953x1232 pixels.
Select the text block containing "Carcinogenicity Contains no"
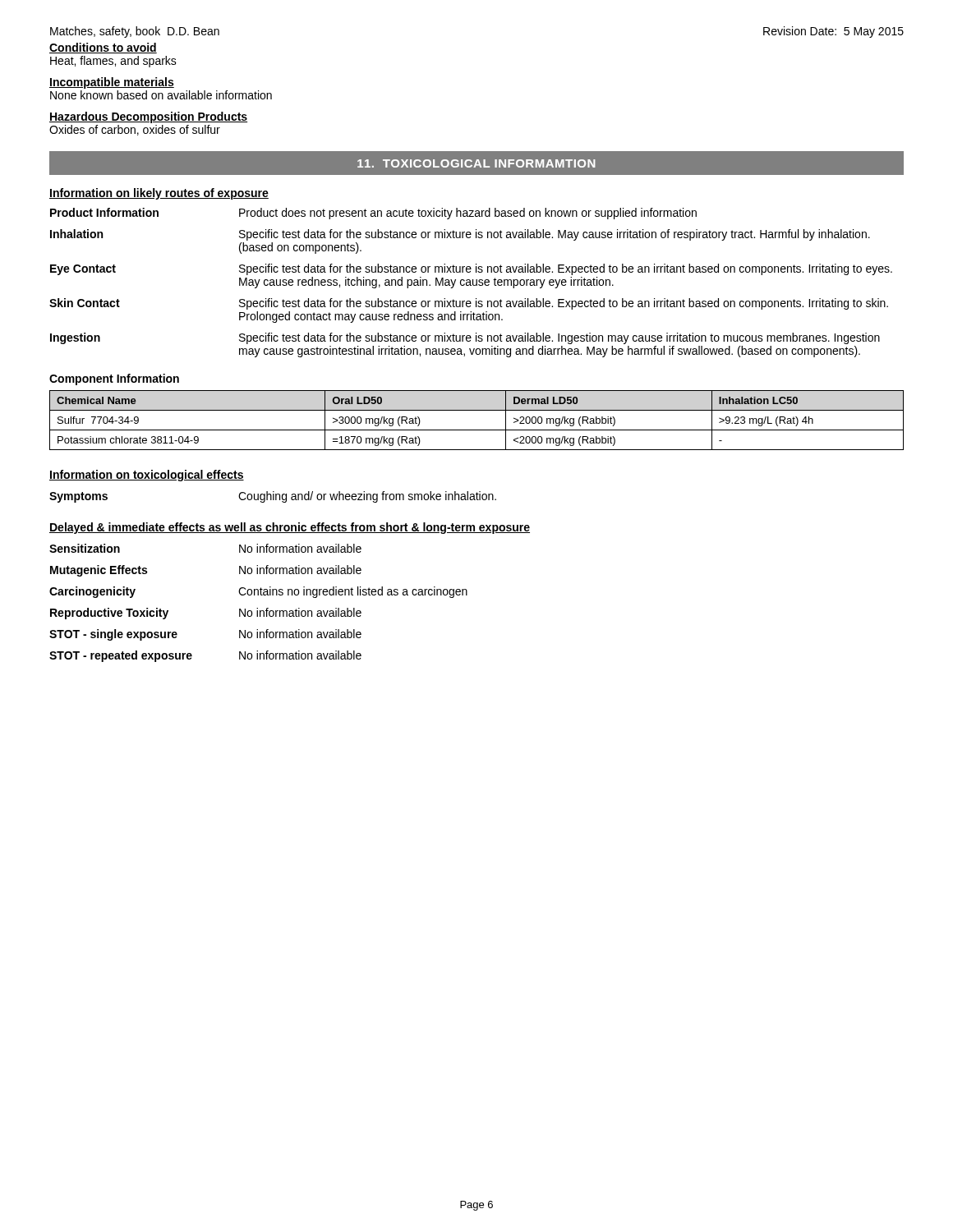(476, 591)
